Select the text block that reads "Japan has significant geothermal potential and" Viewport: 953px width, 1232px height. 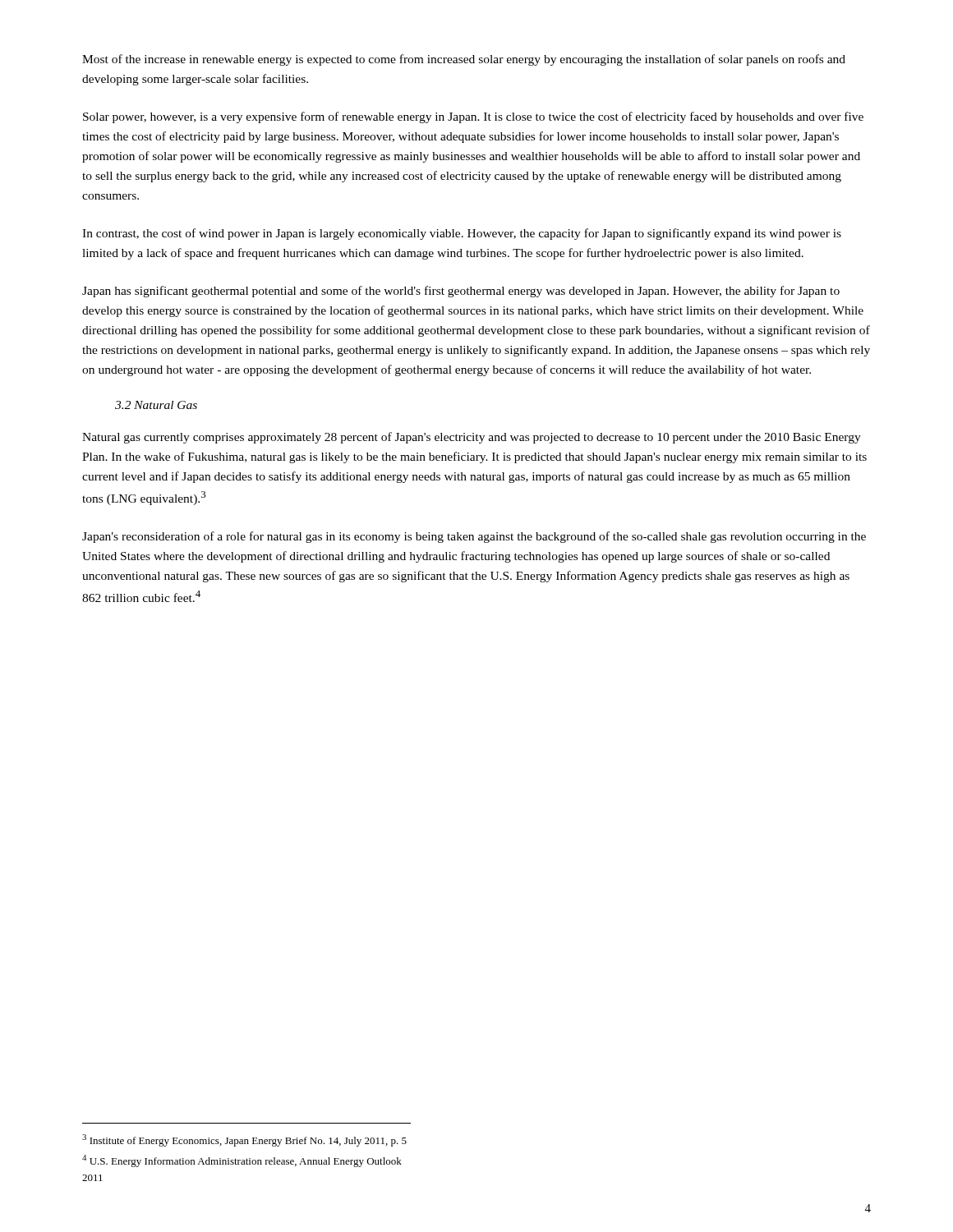point(476,330)
